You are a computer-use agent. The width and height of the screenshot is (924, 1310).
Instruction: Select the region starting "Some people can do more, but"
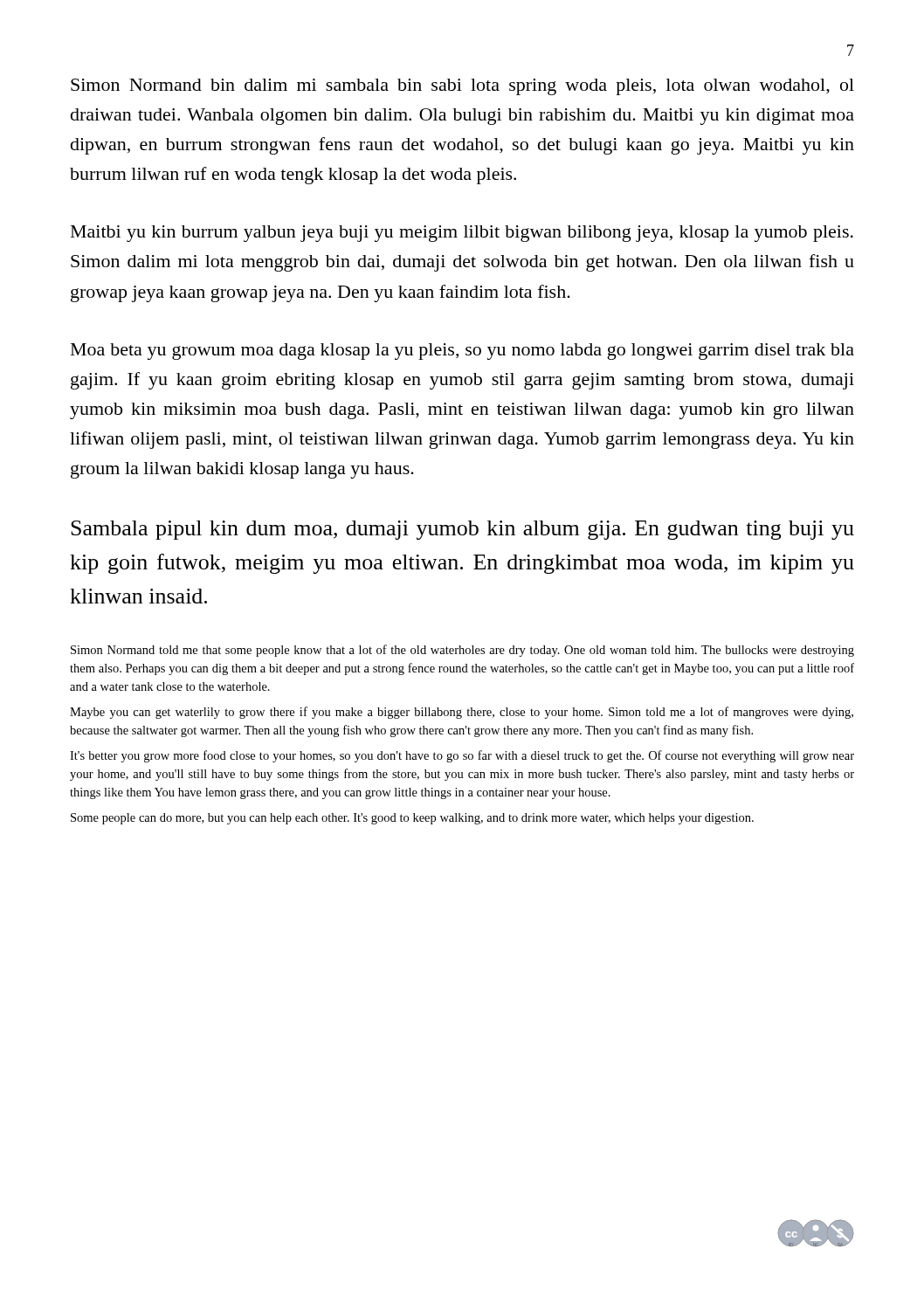coord(412,818)
